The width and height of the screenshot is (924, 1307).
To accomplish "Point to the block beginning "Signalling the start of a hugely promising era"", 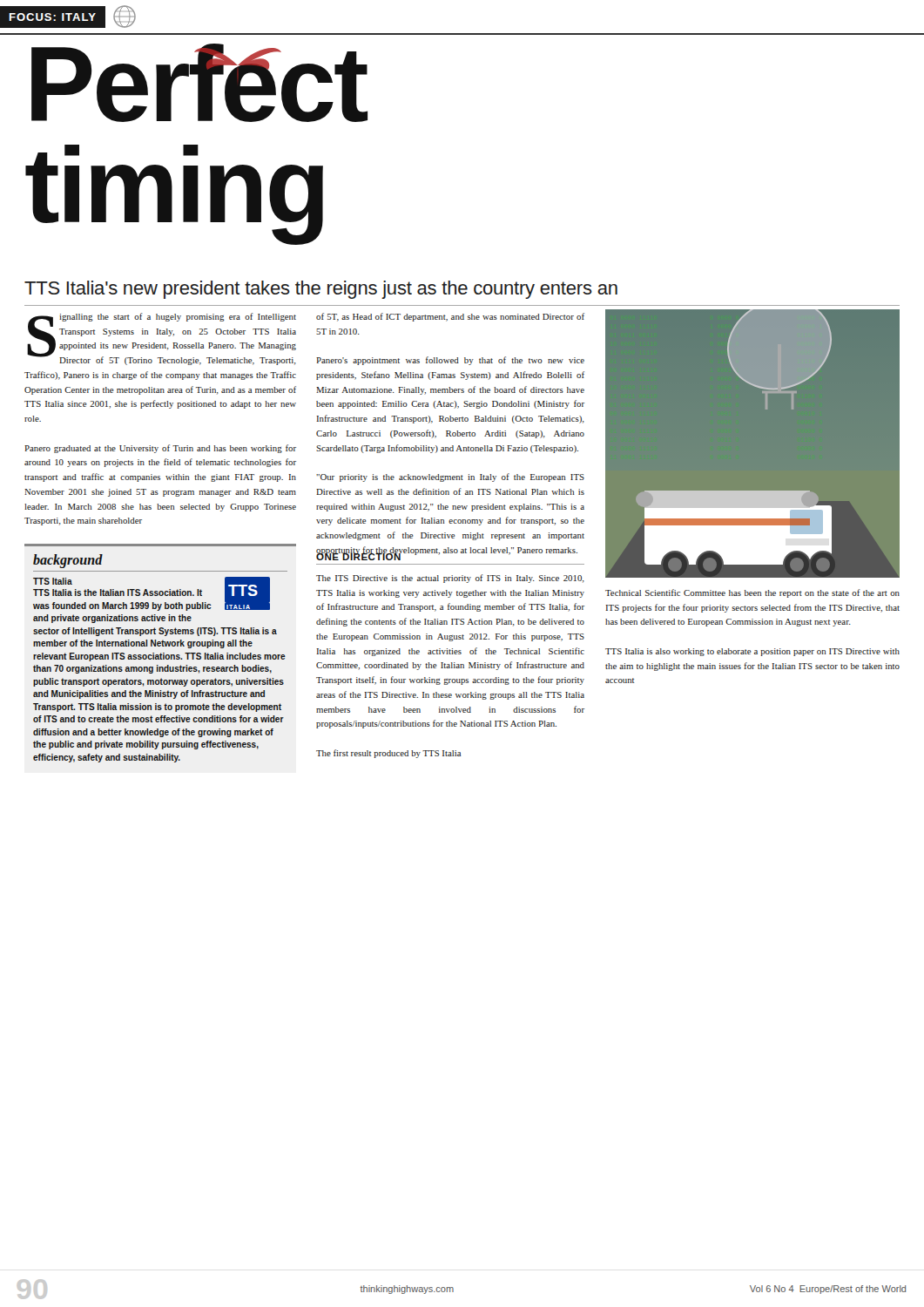I will point(160,418).
